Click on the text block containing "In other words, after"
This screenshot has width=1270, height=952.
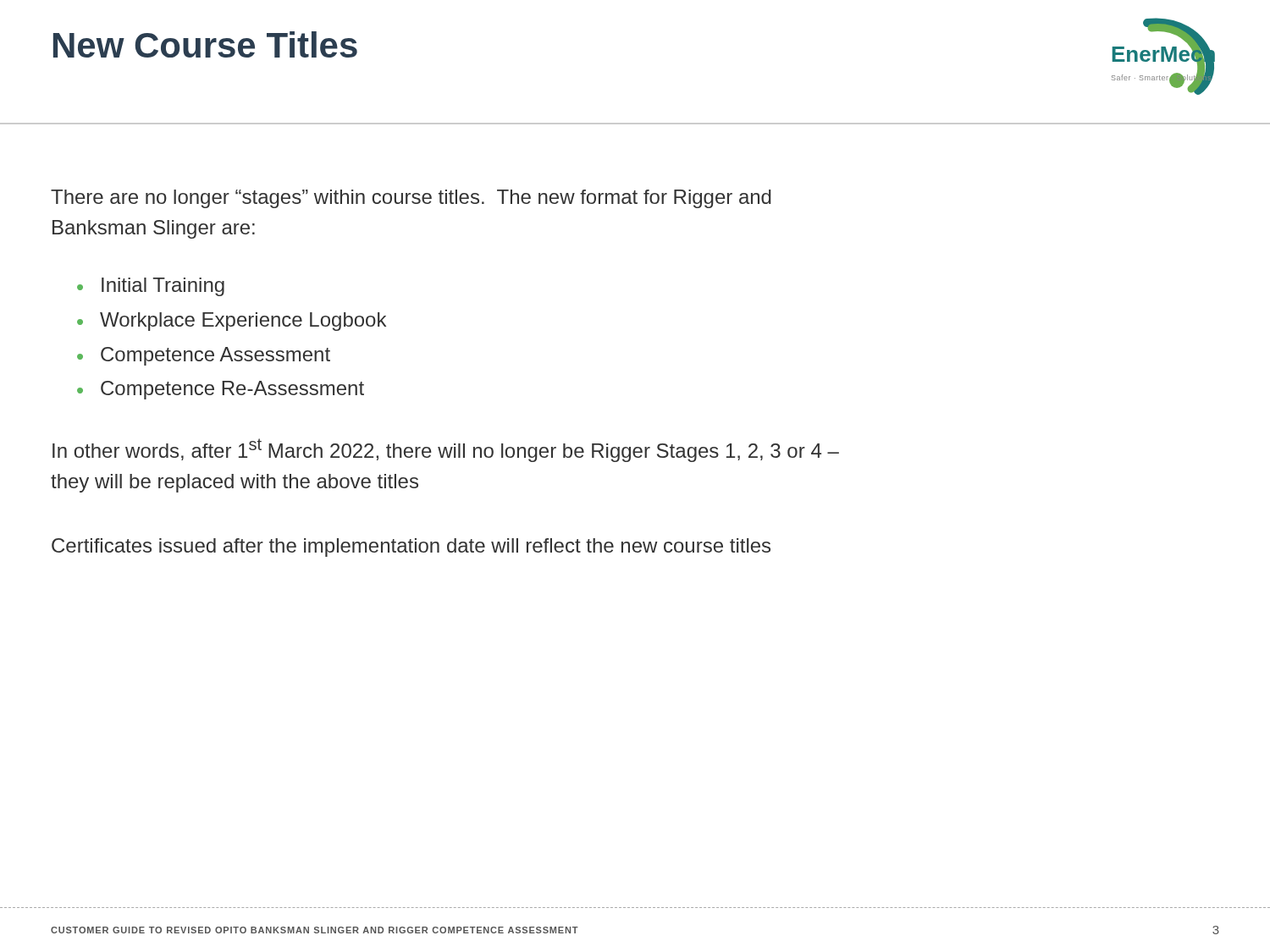[445, 464]
